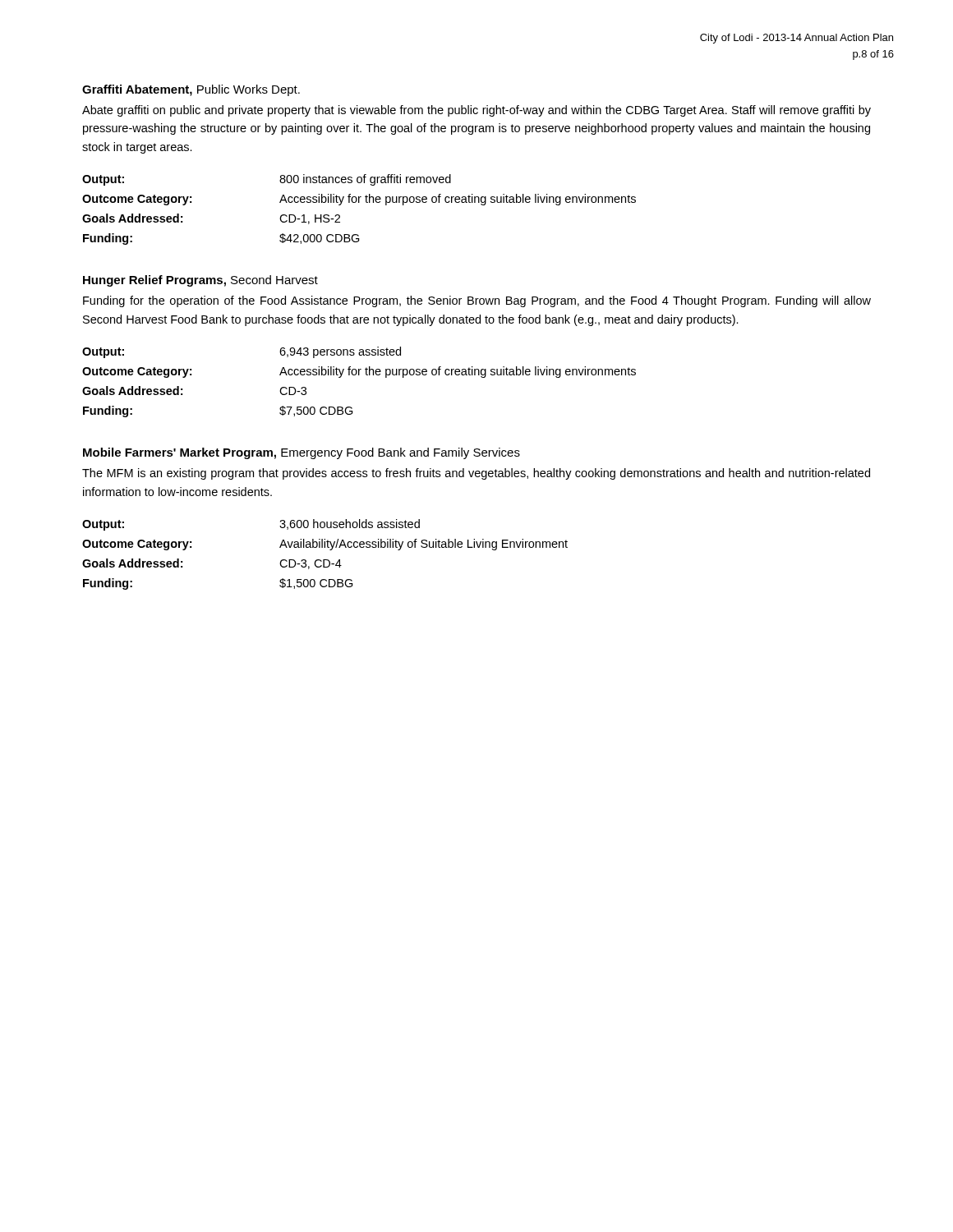Select the passage starting "Graffiti Abatement, Public Works Dept."

(x=191, y=89)
